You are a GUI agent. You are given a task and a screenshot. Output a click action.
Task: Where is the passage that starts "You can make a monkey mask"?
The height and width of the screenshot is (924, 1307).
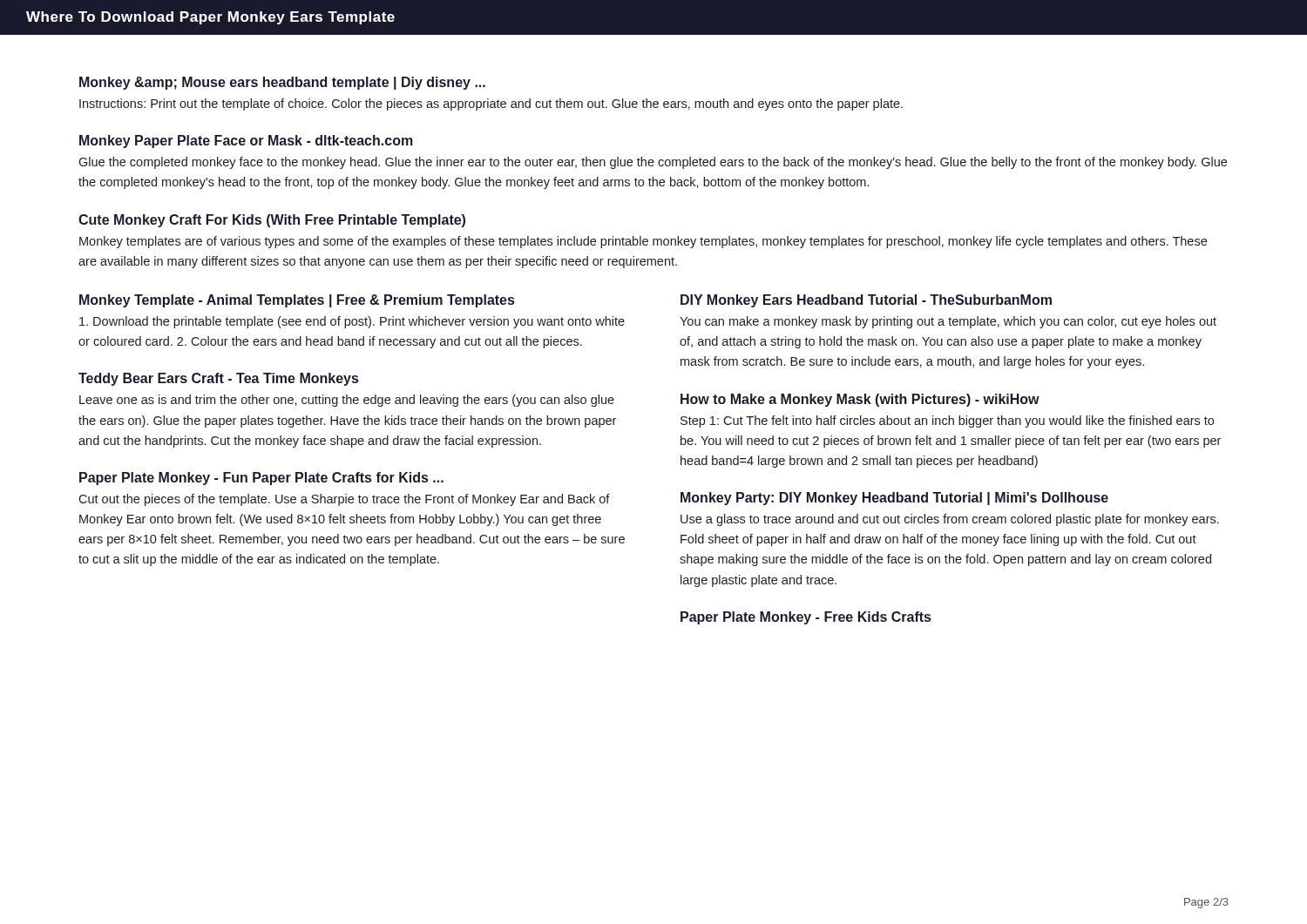coord(948,342)
